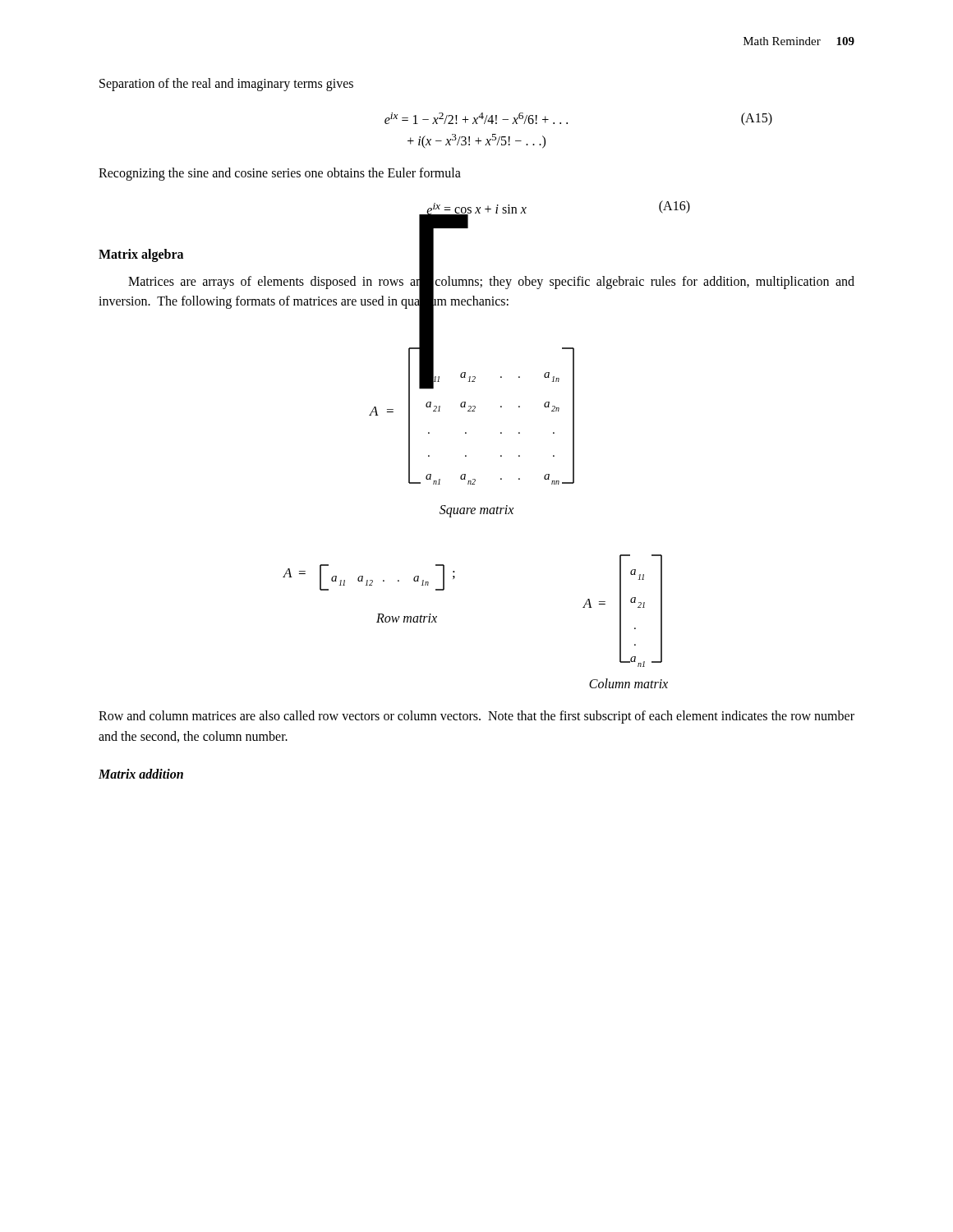Select the text block that reads "Recognizing the sine and cosine series one obtains"
The height and width of the screenshot is (1232, 953).
[280, 173]
